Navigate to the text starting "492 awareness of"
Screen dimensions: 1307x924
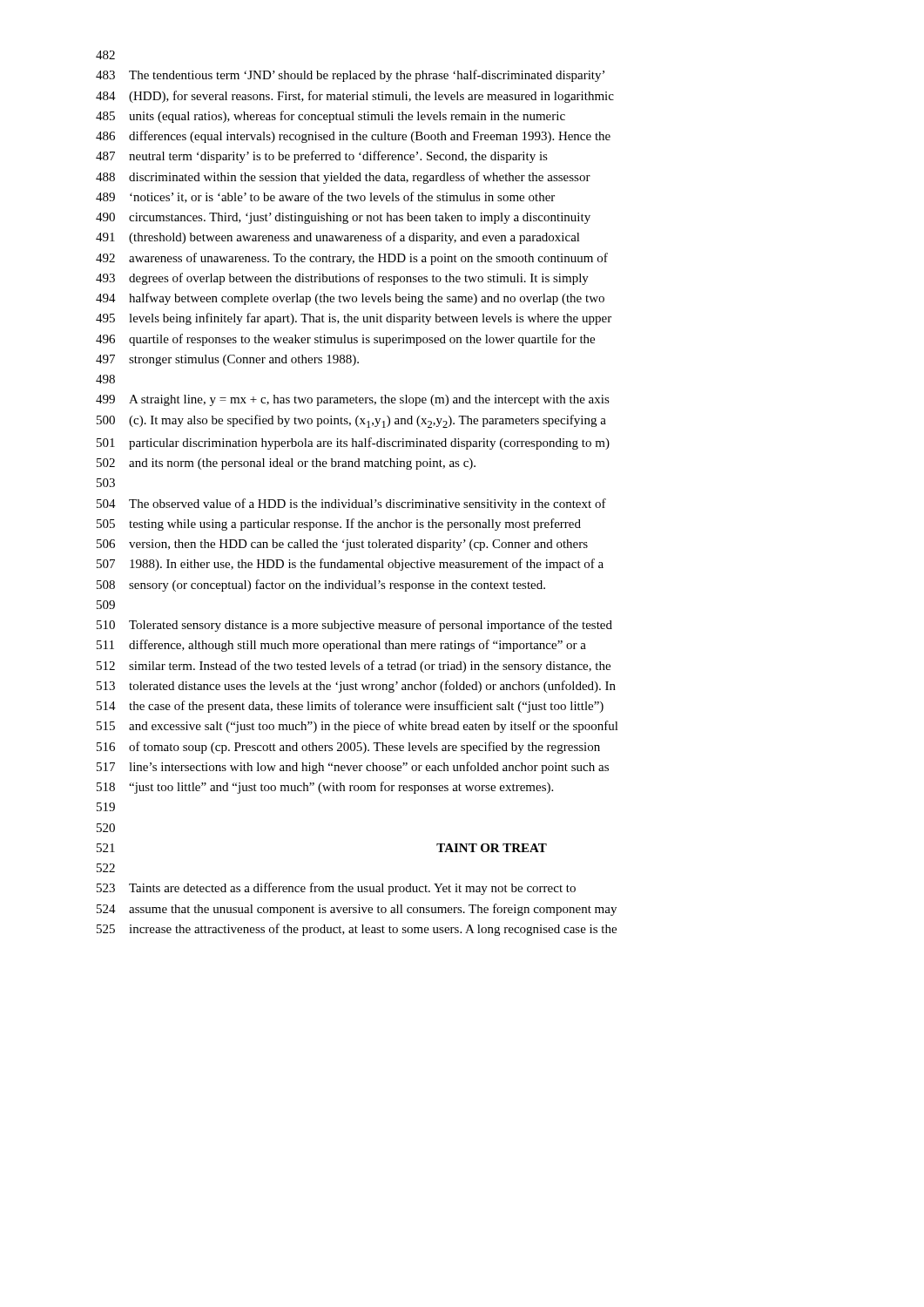(352, 258)
